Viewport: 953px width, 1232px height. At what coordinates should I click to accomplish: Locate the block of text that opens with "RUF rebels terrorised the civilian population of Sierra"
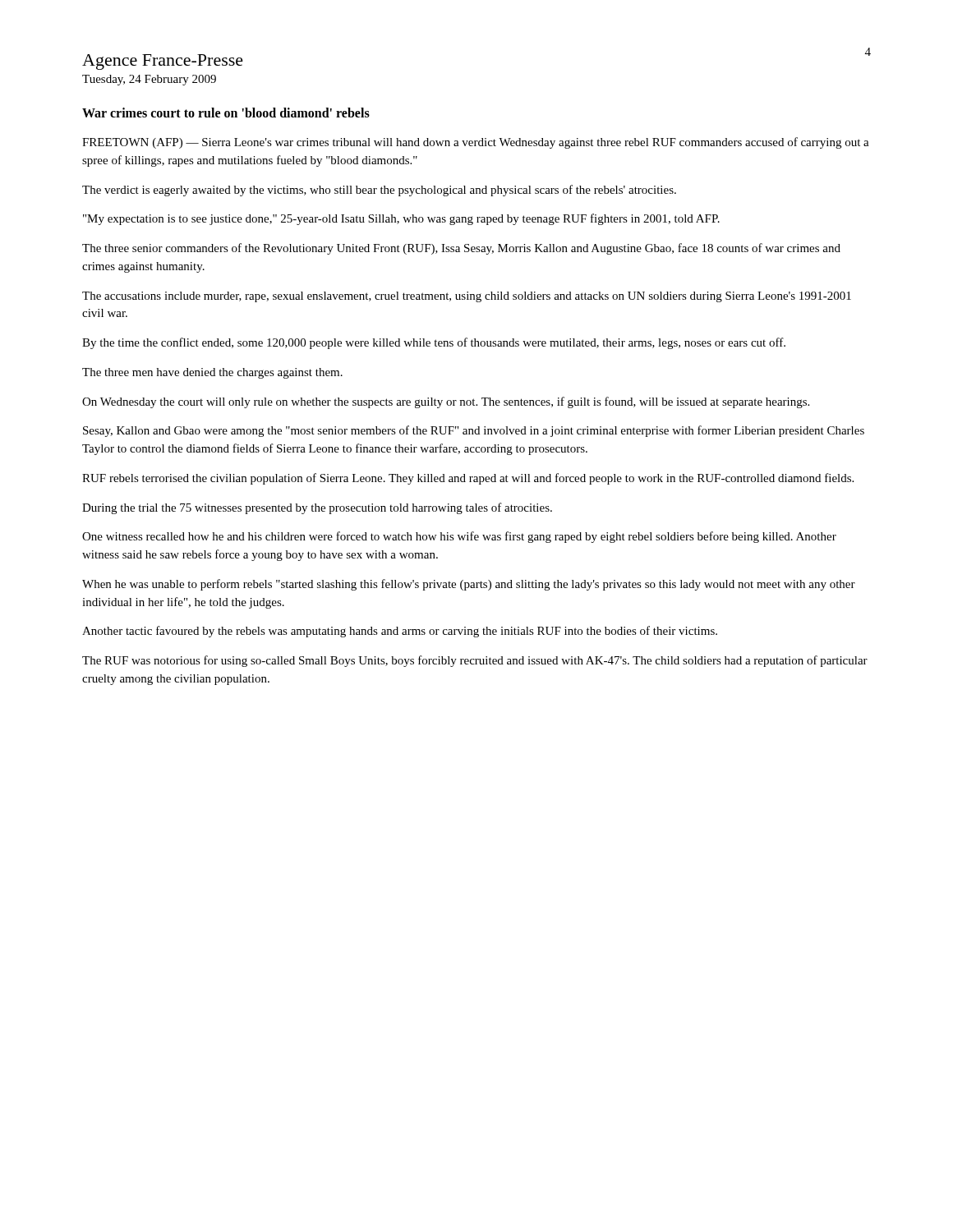click(x=468, y=478)
